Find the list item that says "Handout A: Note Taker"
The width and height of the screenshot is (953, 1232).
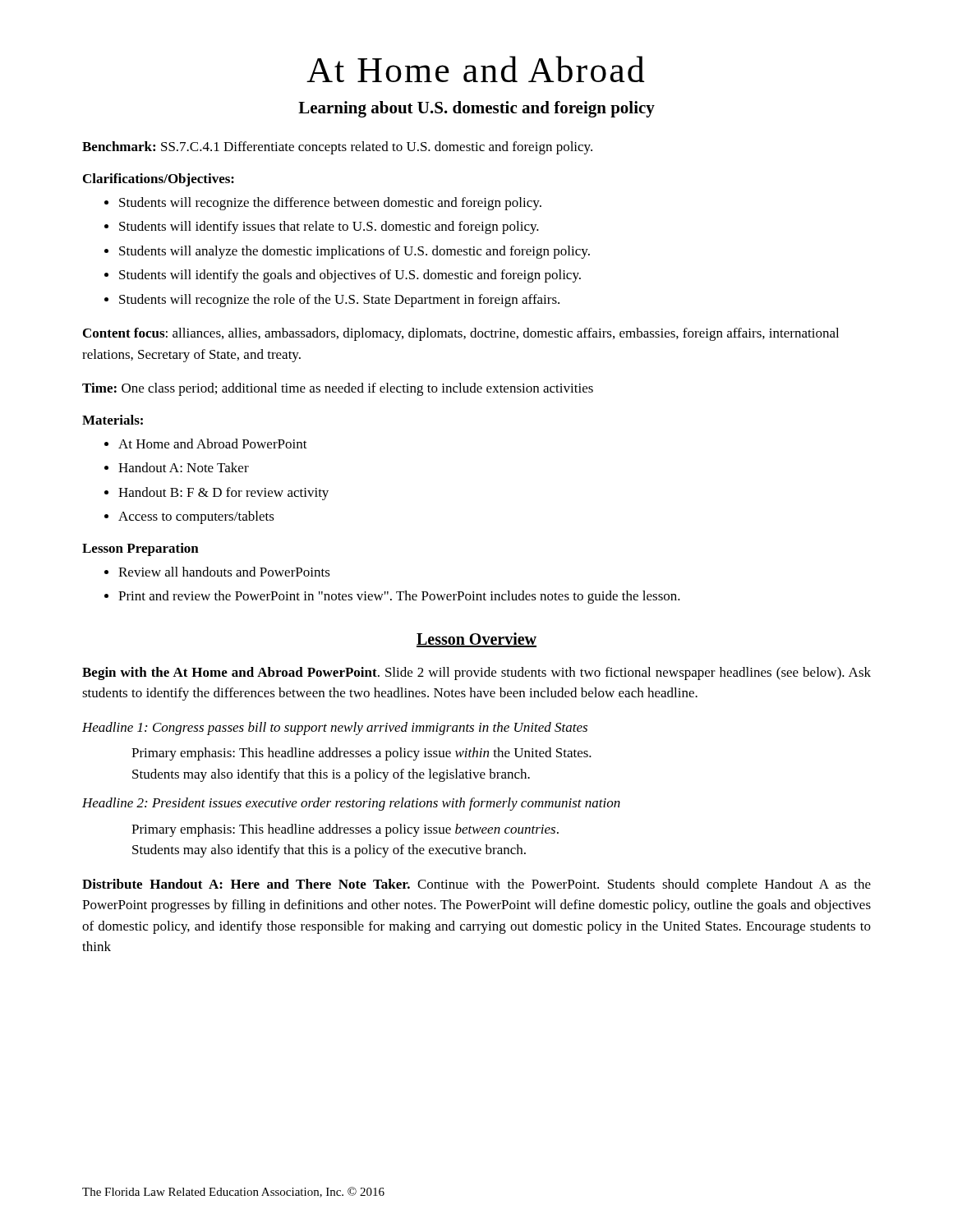pos(183,468)
